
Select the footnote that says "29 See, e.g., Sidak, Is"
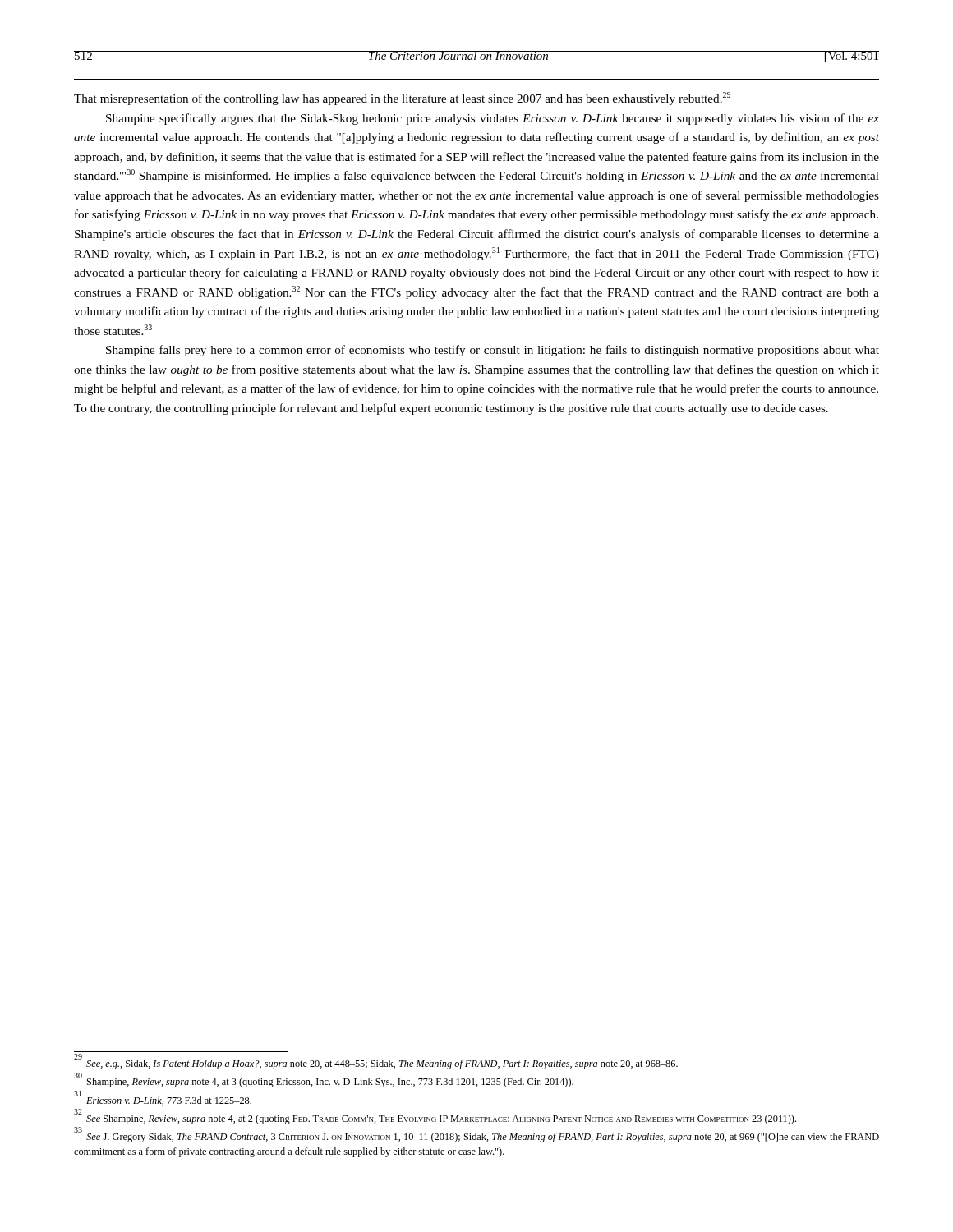coord(476,1065)
